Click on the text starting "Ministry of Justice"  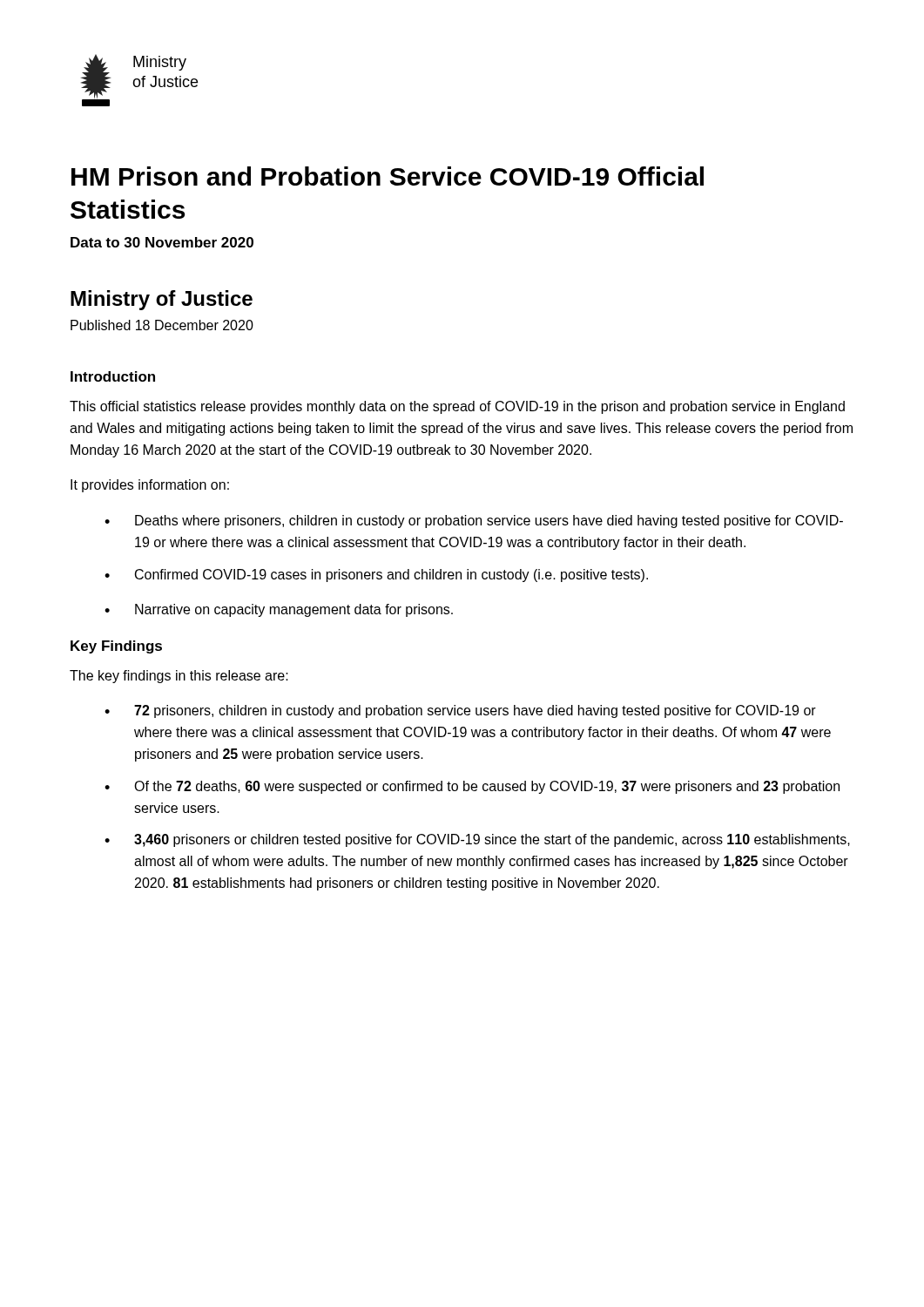pos(161,298)
